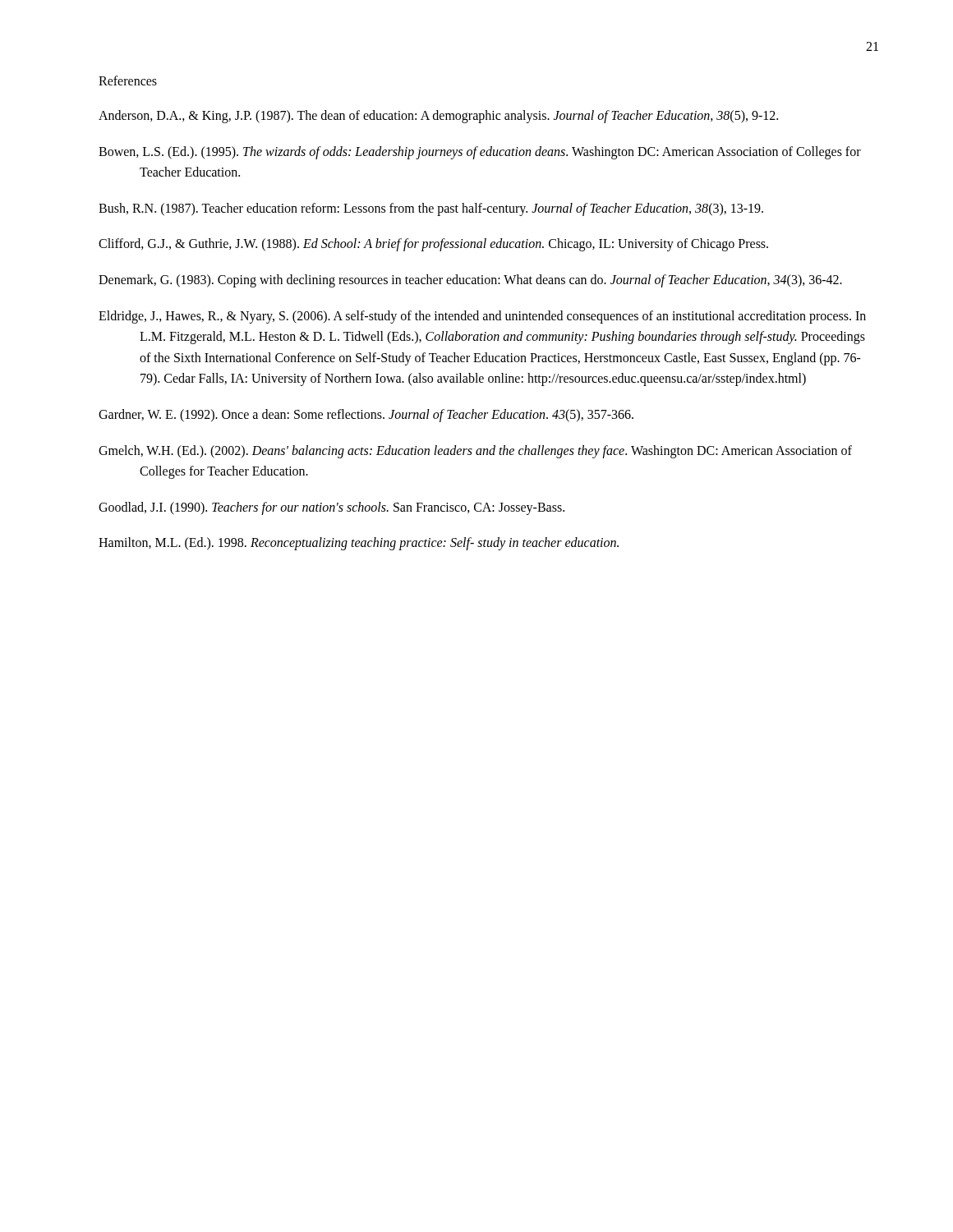The image size is (953, 1232).
Task: Click on the text starting "Anderson, D.A., & King, J.P. (1987). The dean"
Action: click(x=439, y=115)
